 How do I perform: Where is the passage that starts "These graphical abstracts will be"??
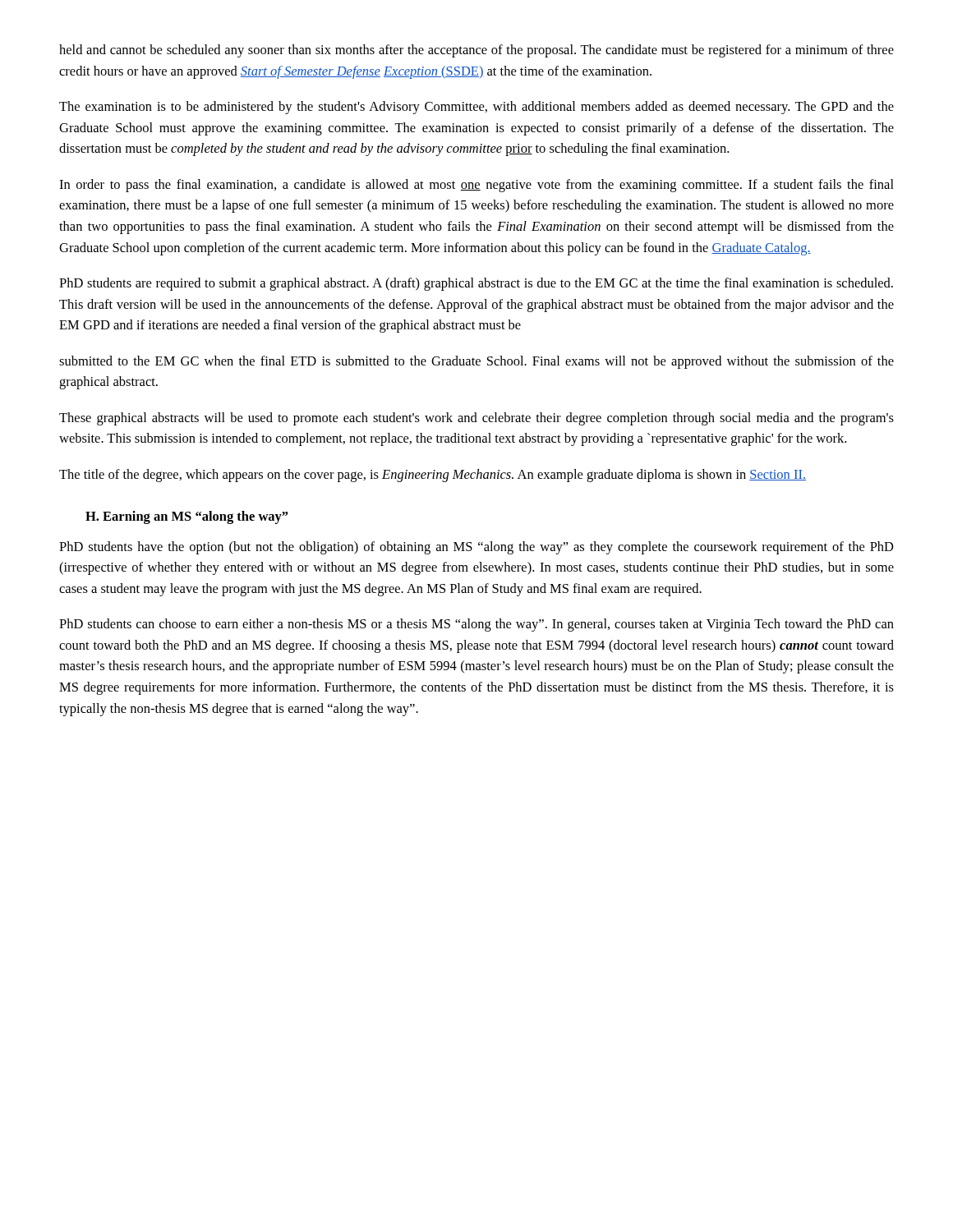click(x=476, y=428)
